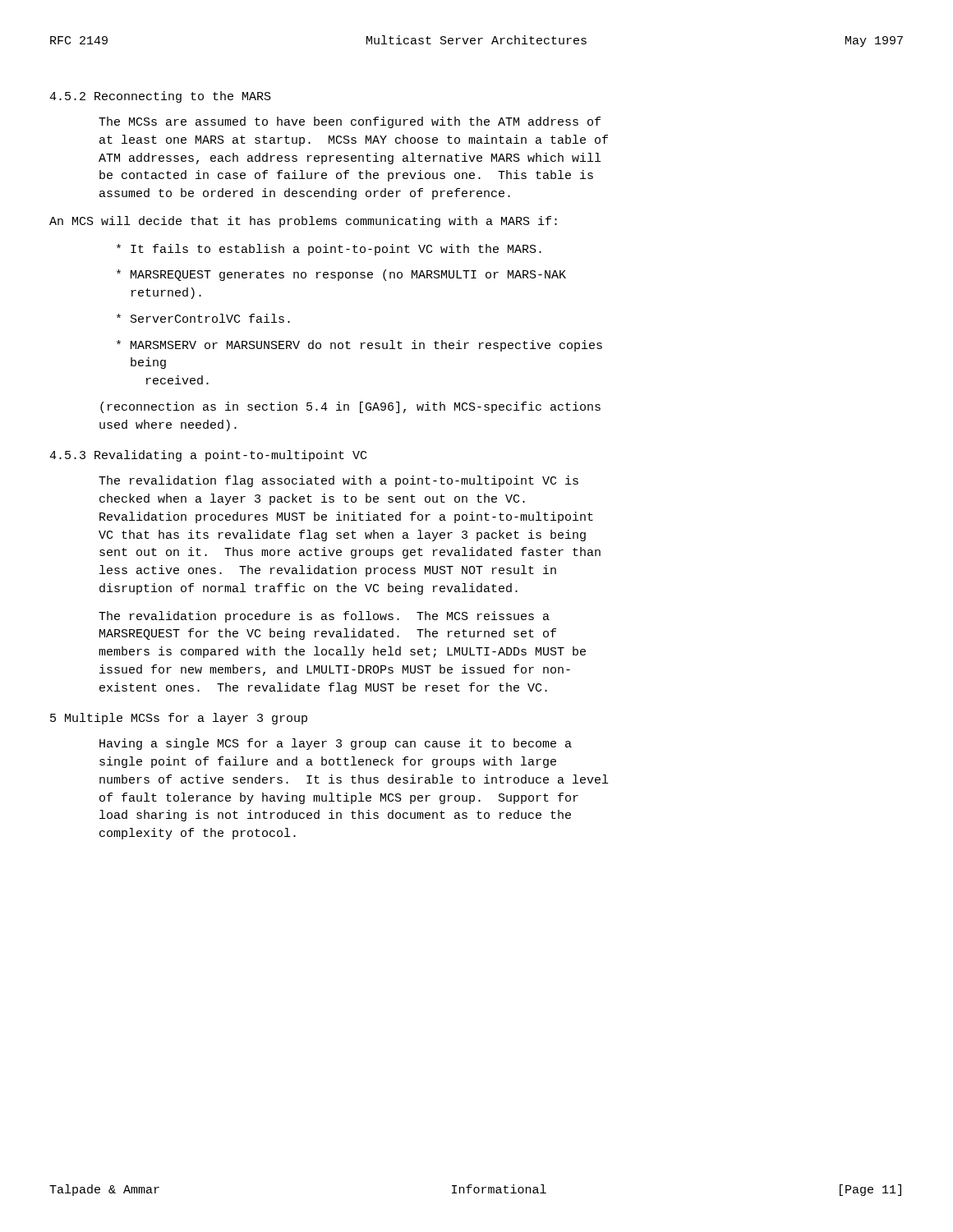The height and width of the screenshot is (1232, 953).
Task: Find the block on this page that starts "(reconnection as in section 5.4"
Action: pos(350,417)
